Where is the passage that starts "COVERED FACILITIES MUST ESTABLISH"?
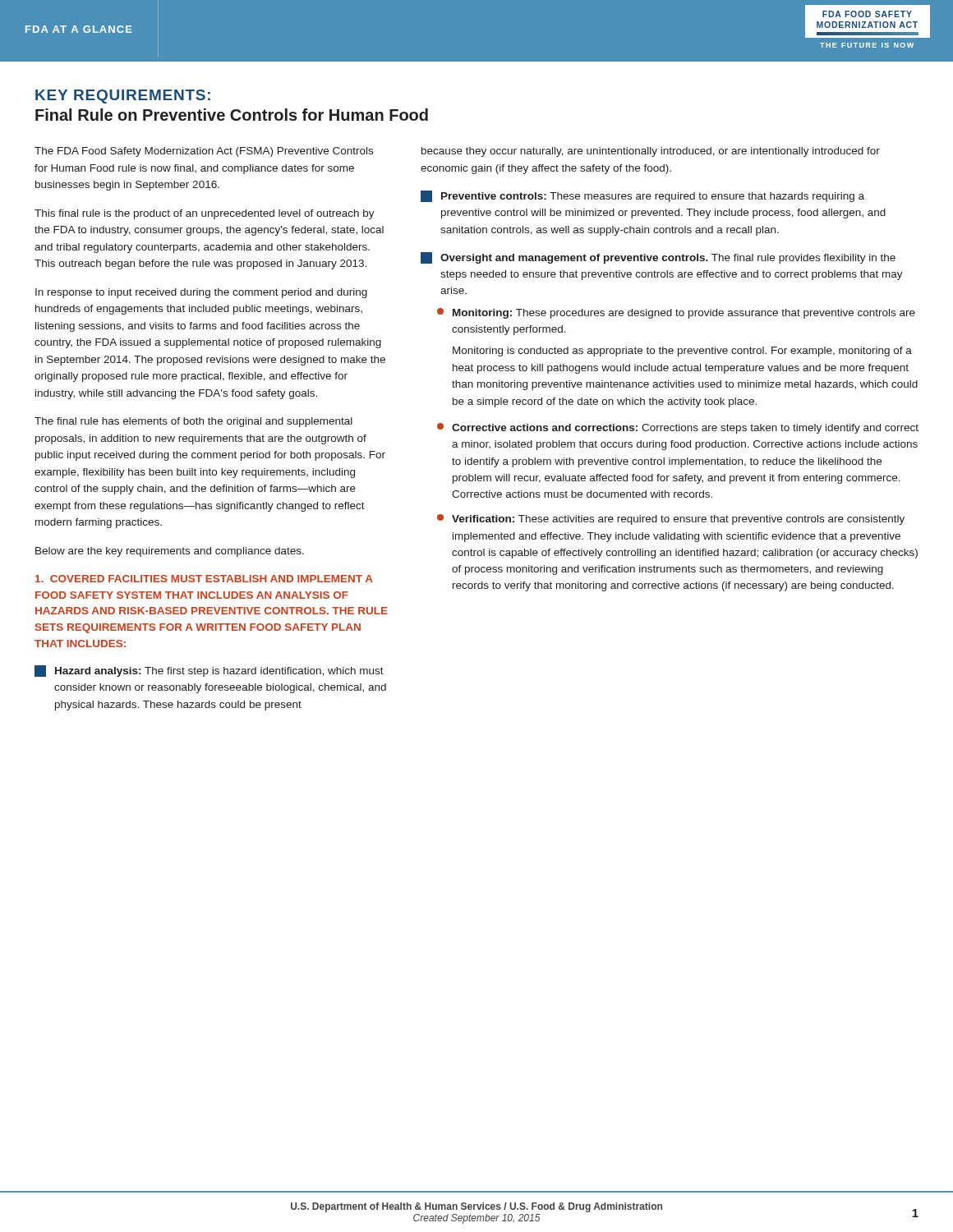953x1232 pixels. (211, 611)
